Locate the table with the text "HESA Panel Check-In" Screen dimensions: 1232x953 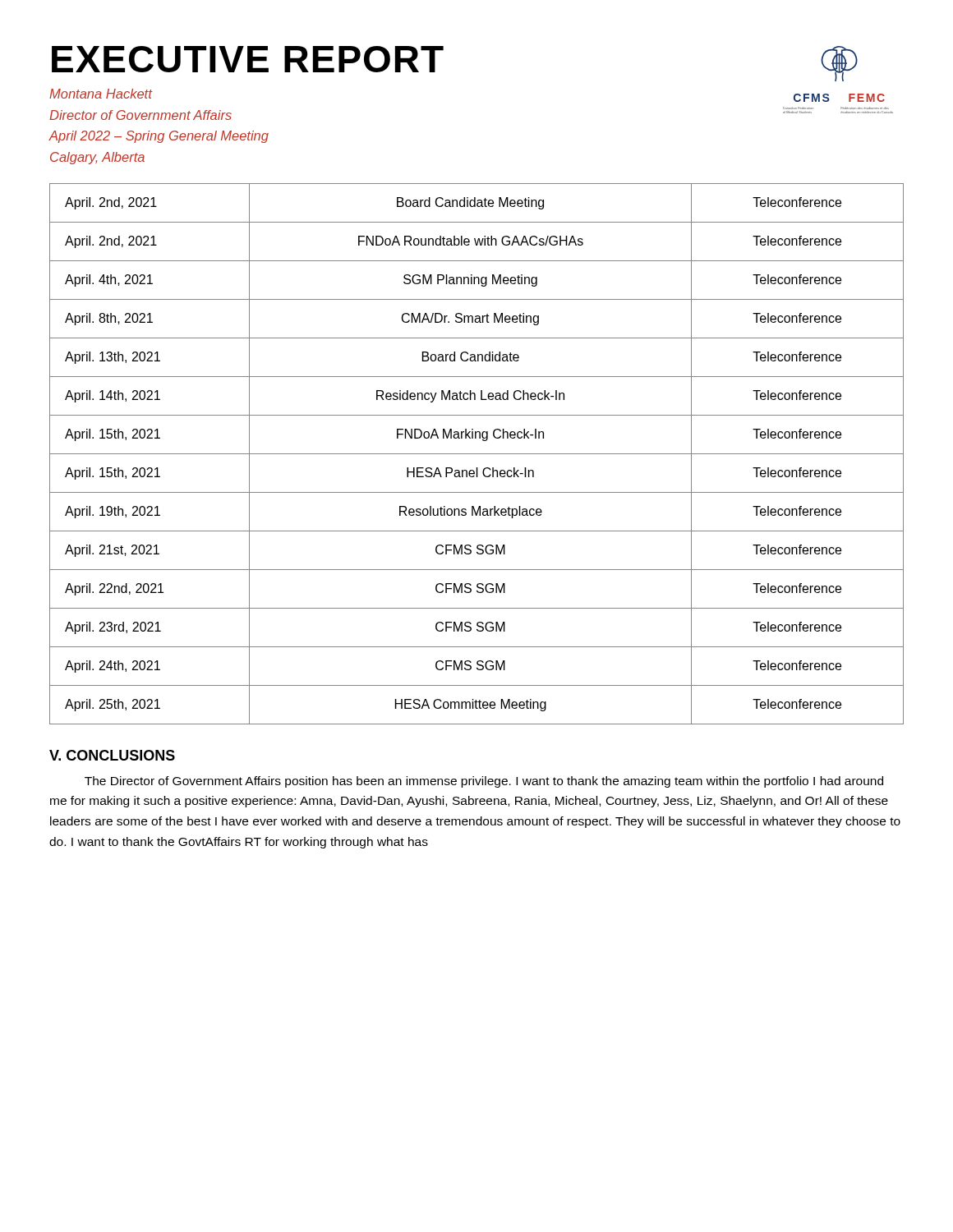pyautogui.click(x=476, y=453)
